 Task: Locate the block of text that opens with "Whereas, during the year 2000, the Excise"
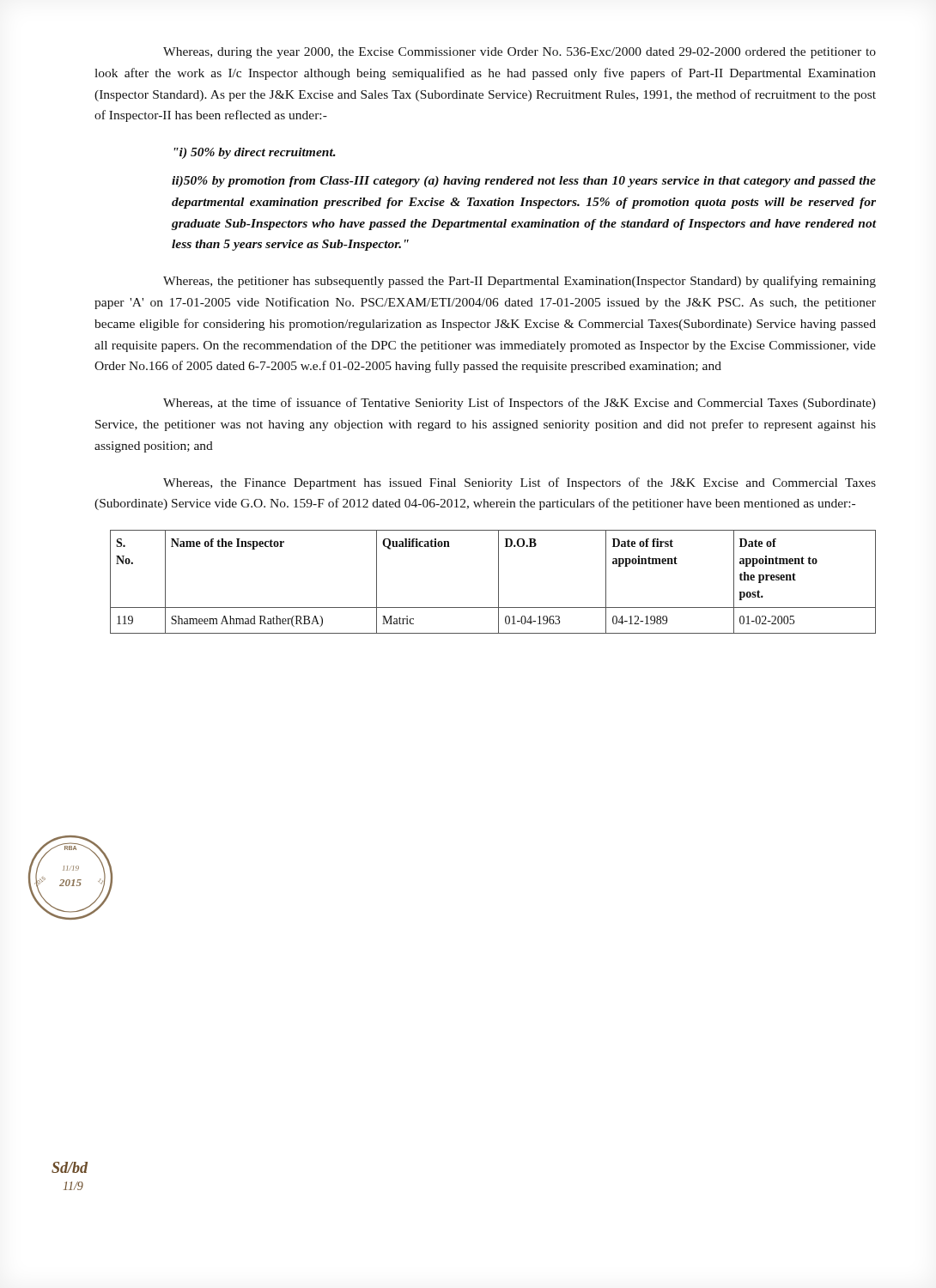pos(485,83)
